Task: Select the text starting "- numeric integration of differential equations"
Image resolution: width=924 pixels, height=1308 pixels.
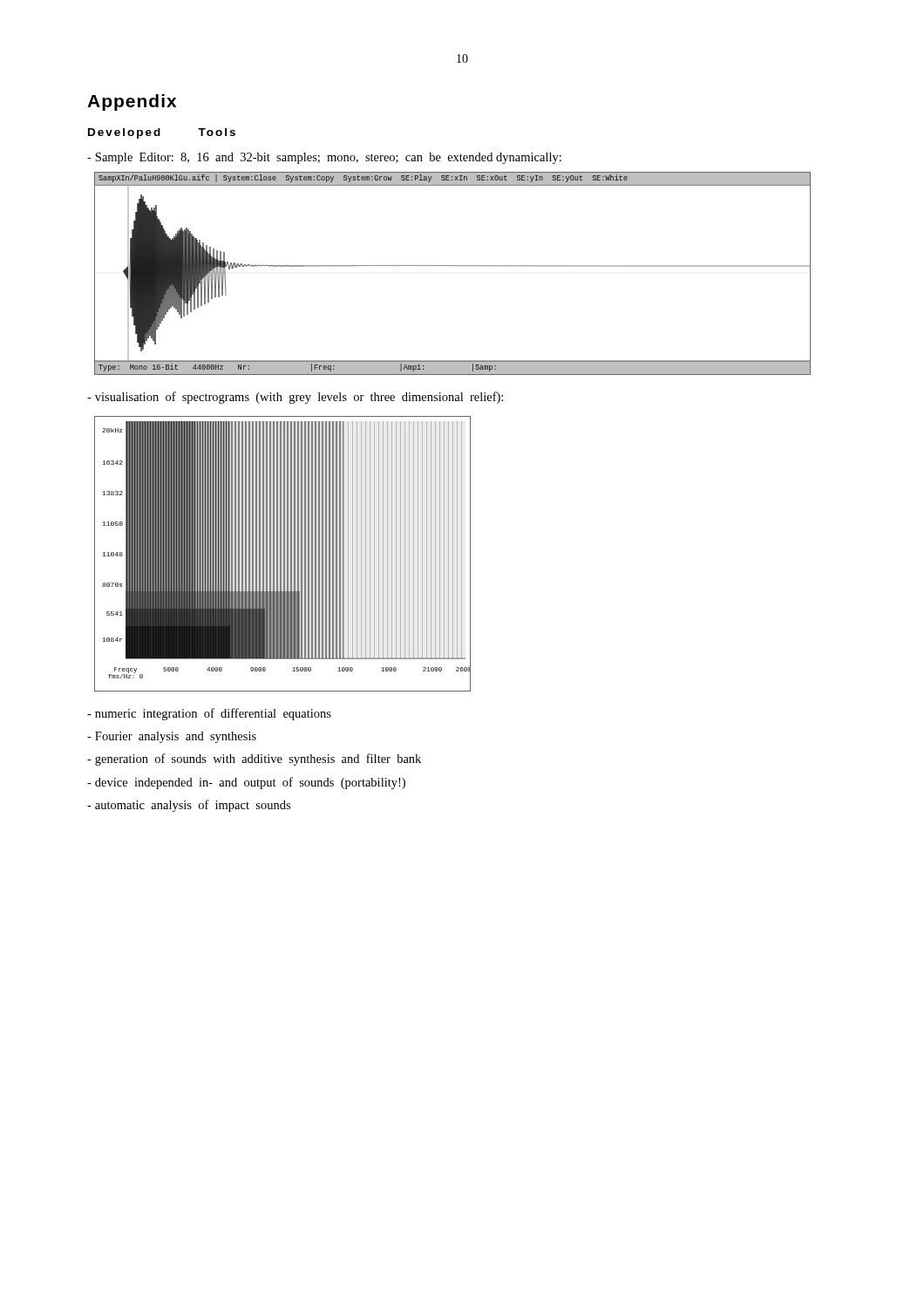Action: click(x=209, y=714)
